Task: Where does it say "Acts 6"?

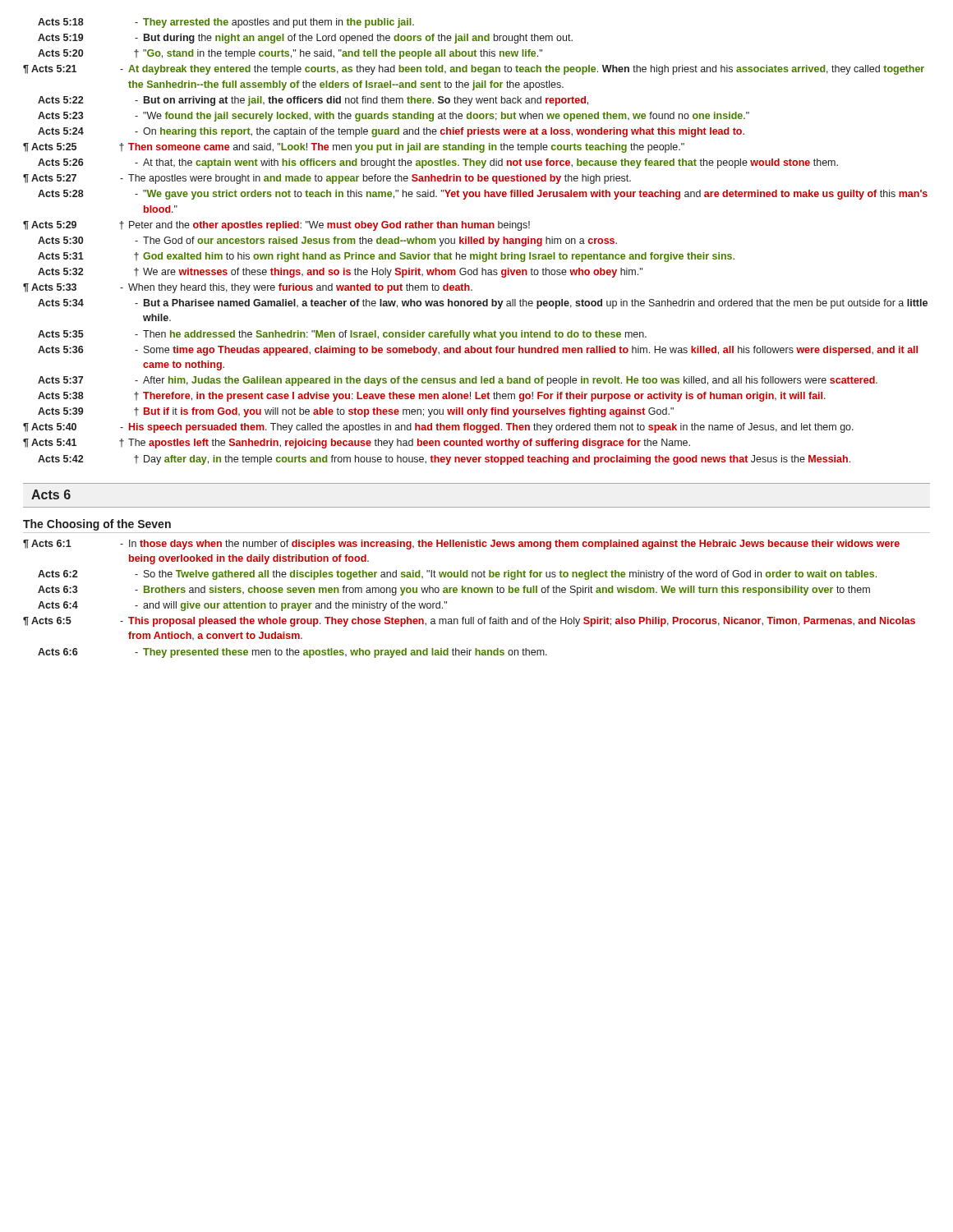Action: (476, 495)
